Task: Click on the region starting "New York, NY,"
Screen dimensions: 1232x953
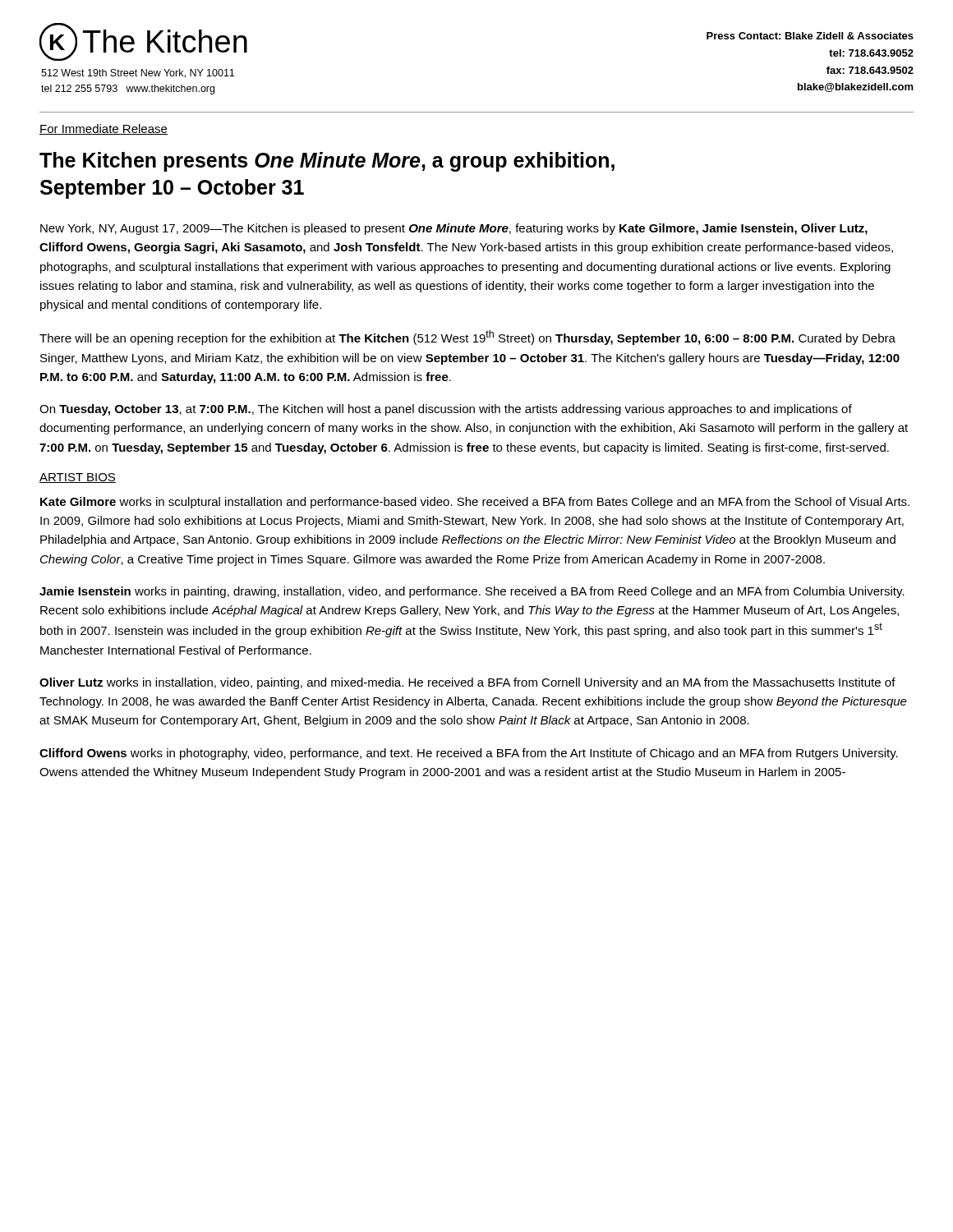Action: click(x=467, y=266)
